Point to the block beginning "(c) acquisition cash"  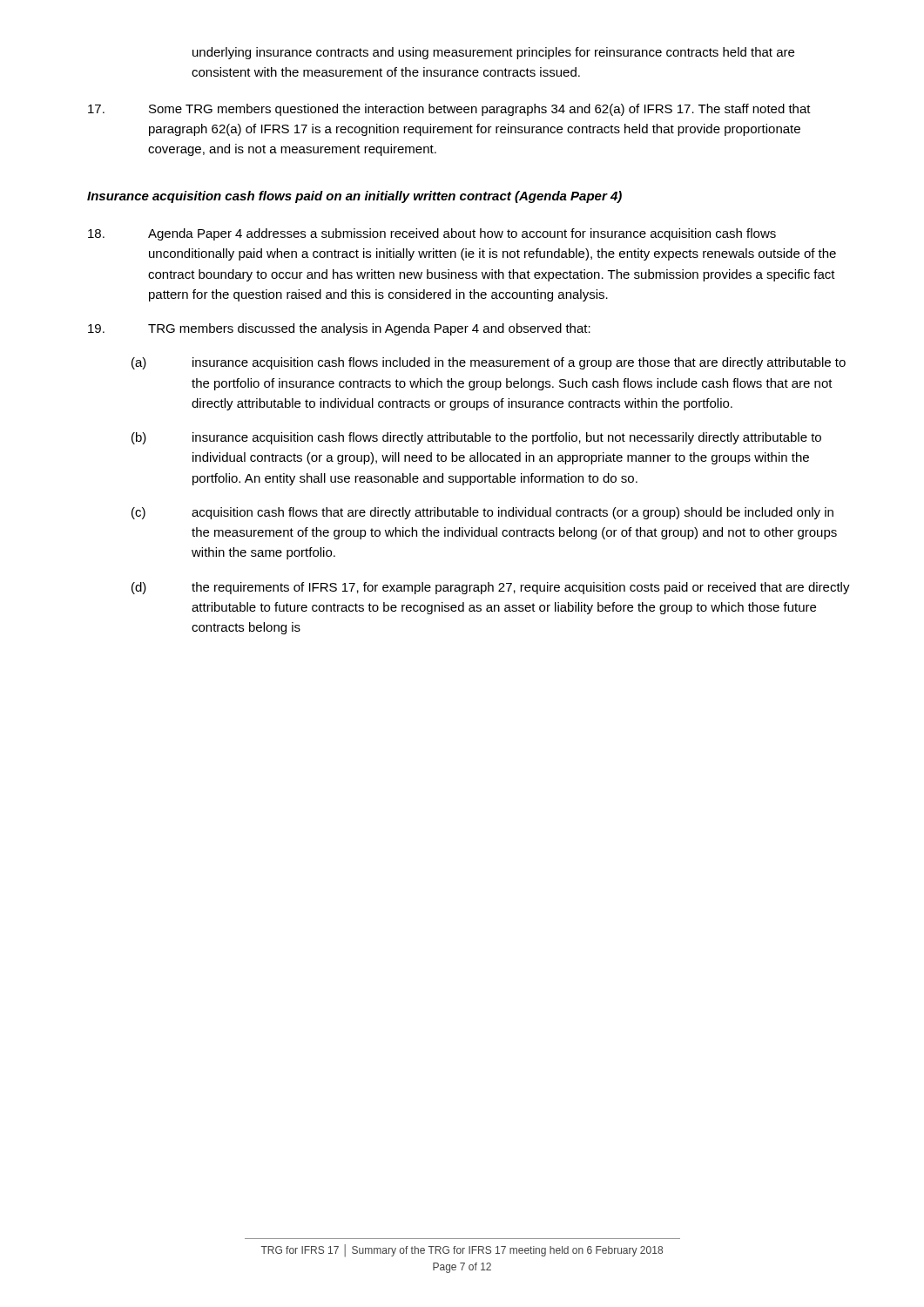492,532
